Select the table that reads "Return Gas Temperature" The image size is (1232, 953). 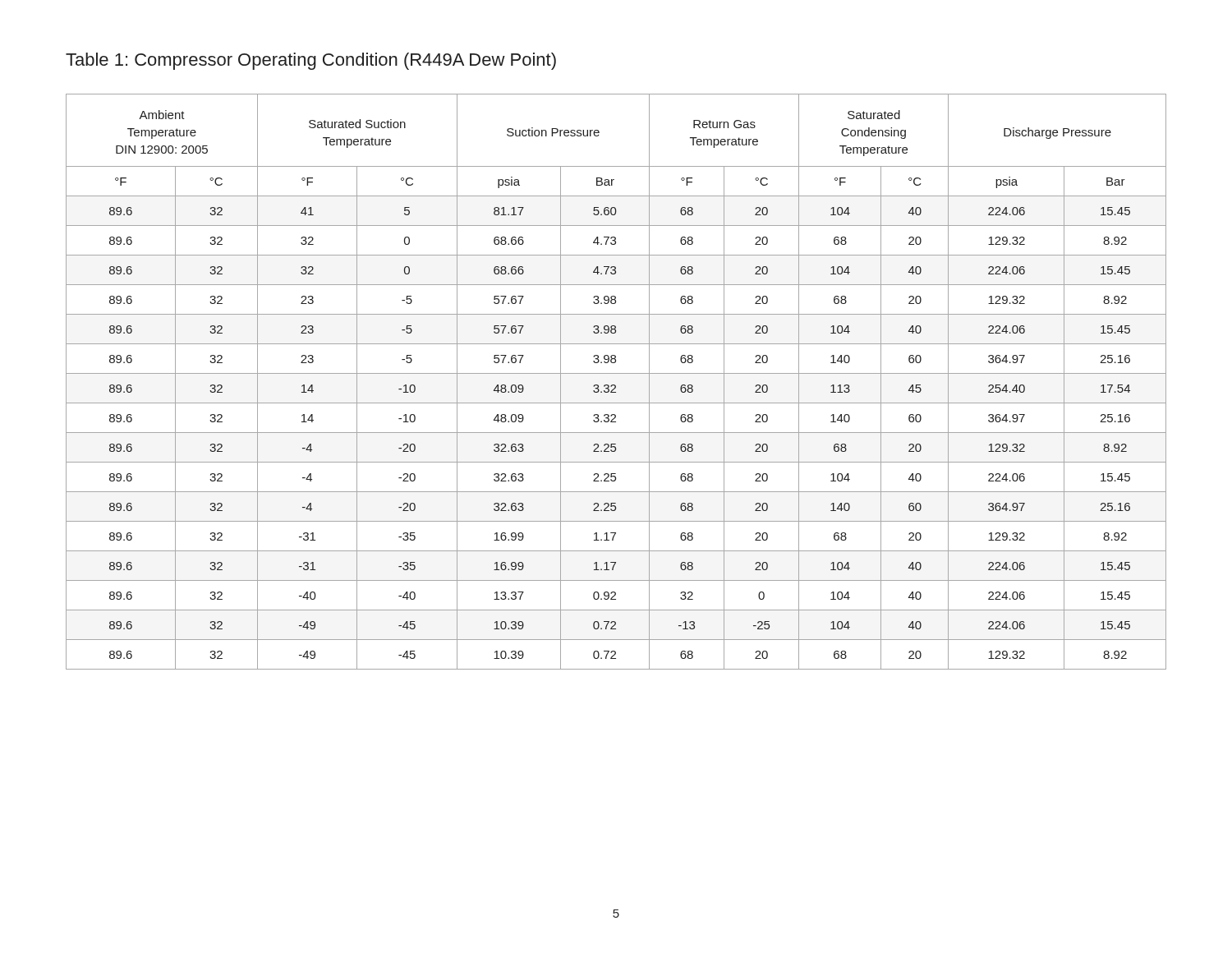pyautogui.click(x=616, y=382)
